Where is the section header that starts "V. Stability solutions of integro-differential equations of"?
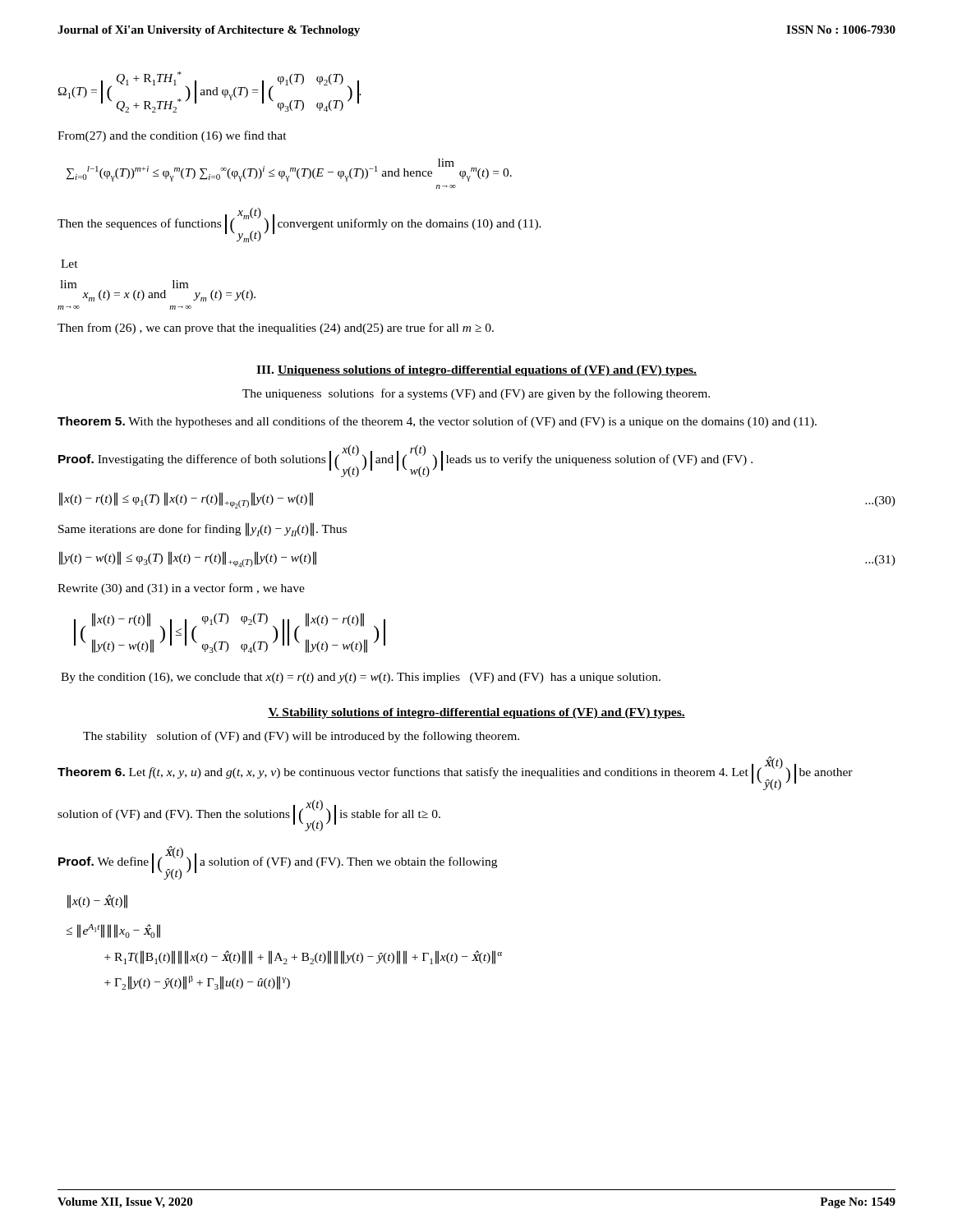This screenshot has width=953, height=1232. (x=476, y=712)
